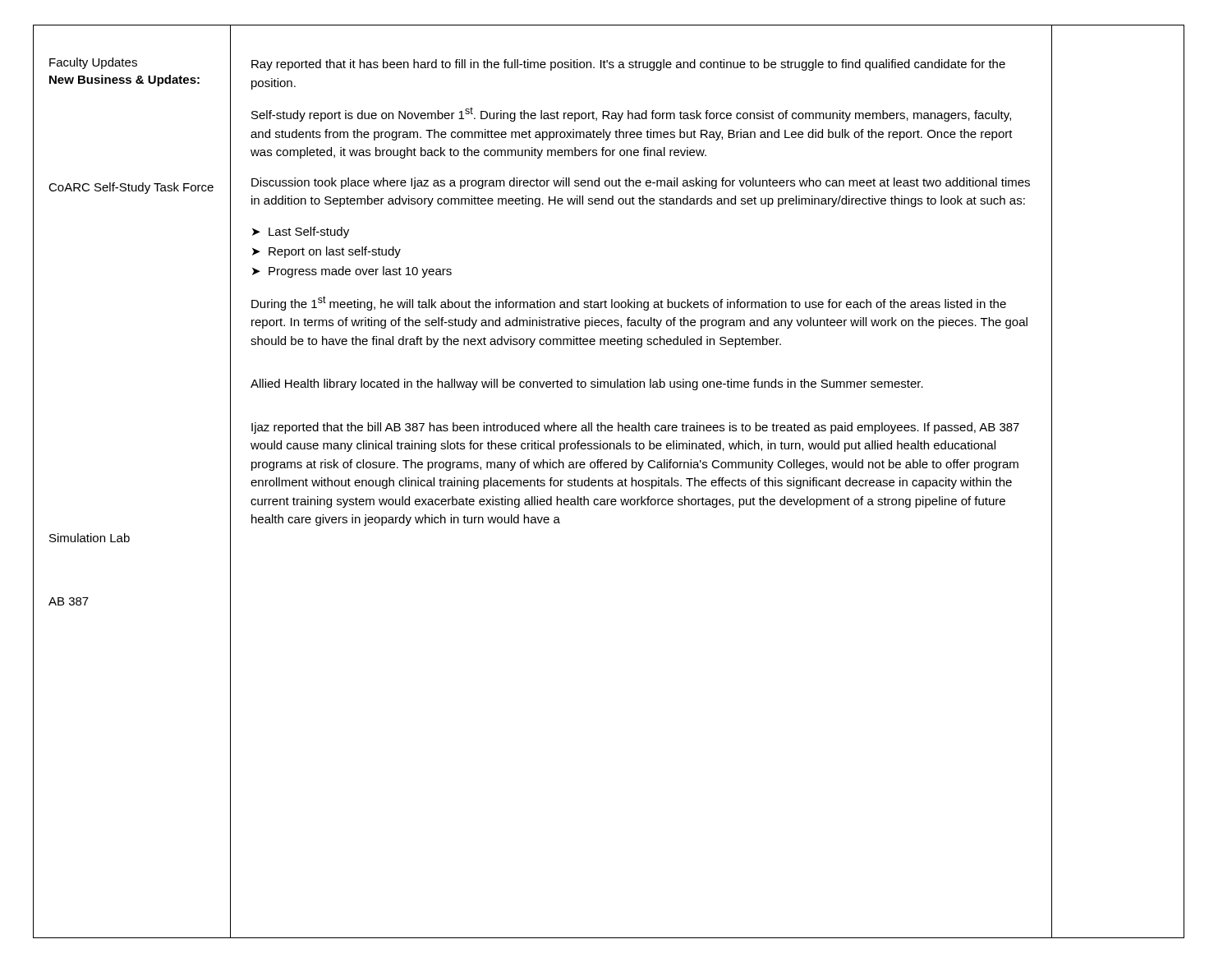Locate the passage starting "New Business &"
Image resolution: width=1232 pixels, height=953 pixels.
coord(124,79)
